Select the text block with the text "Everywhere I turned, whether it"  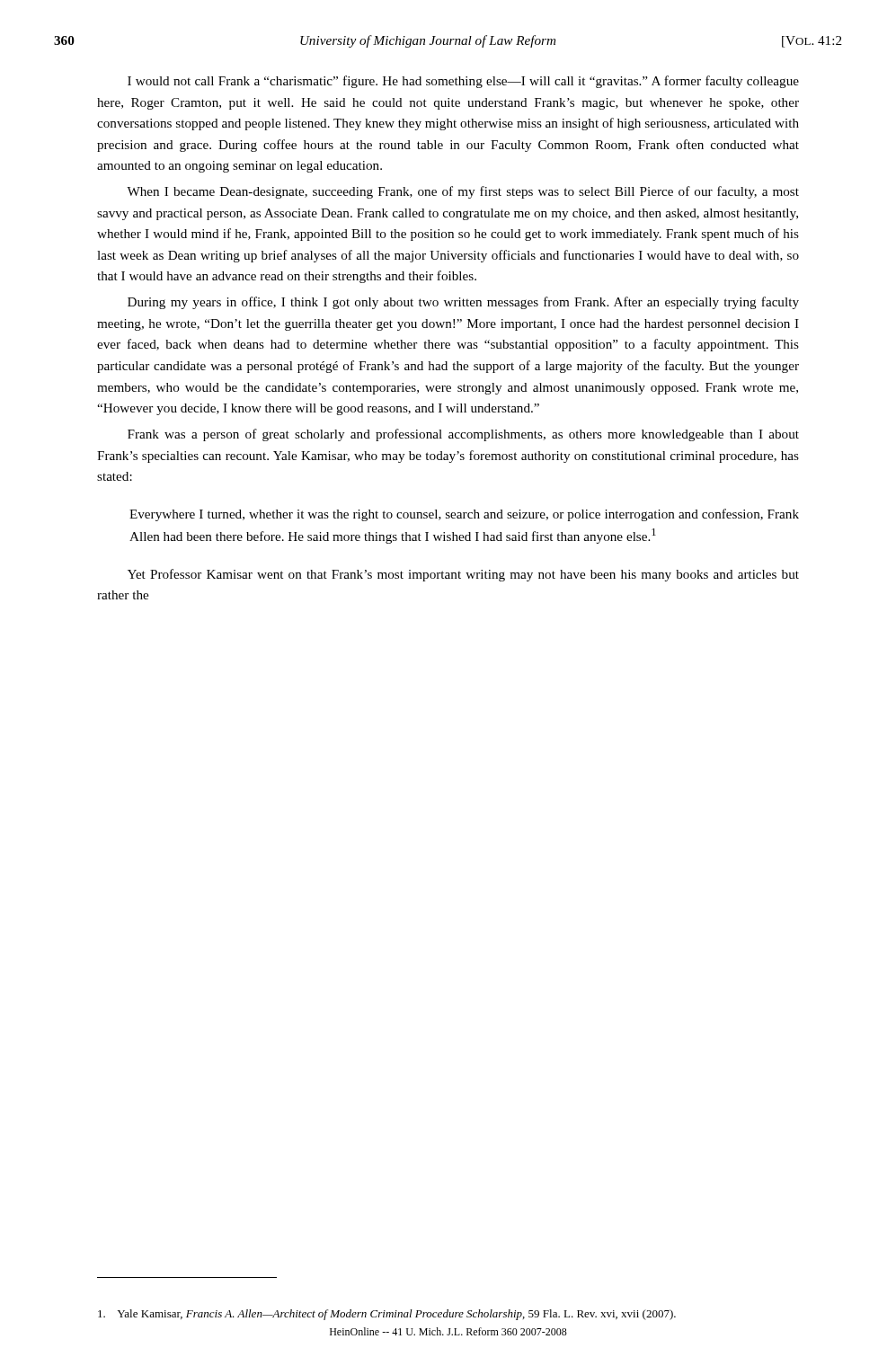tap(464, 525)
